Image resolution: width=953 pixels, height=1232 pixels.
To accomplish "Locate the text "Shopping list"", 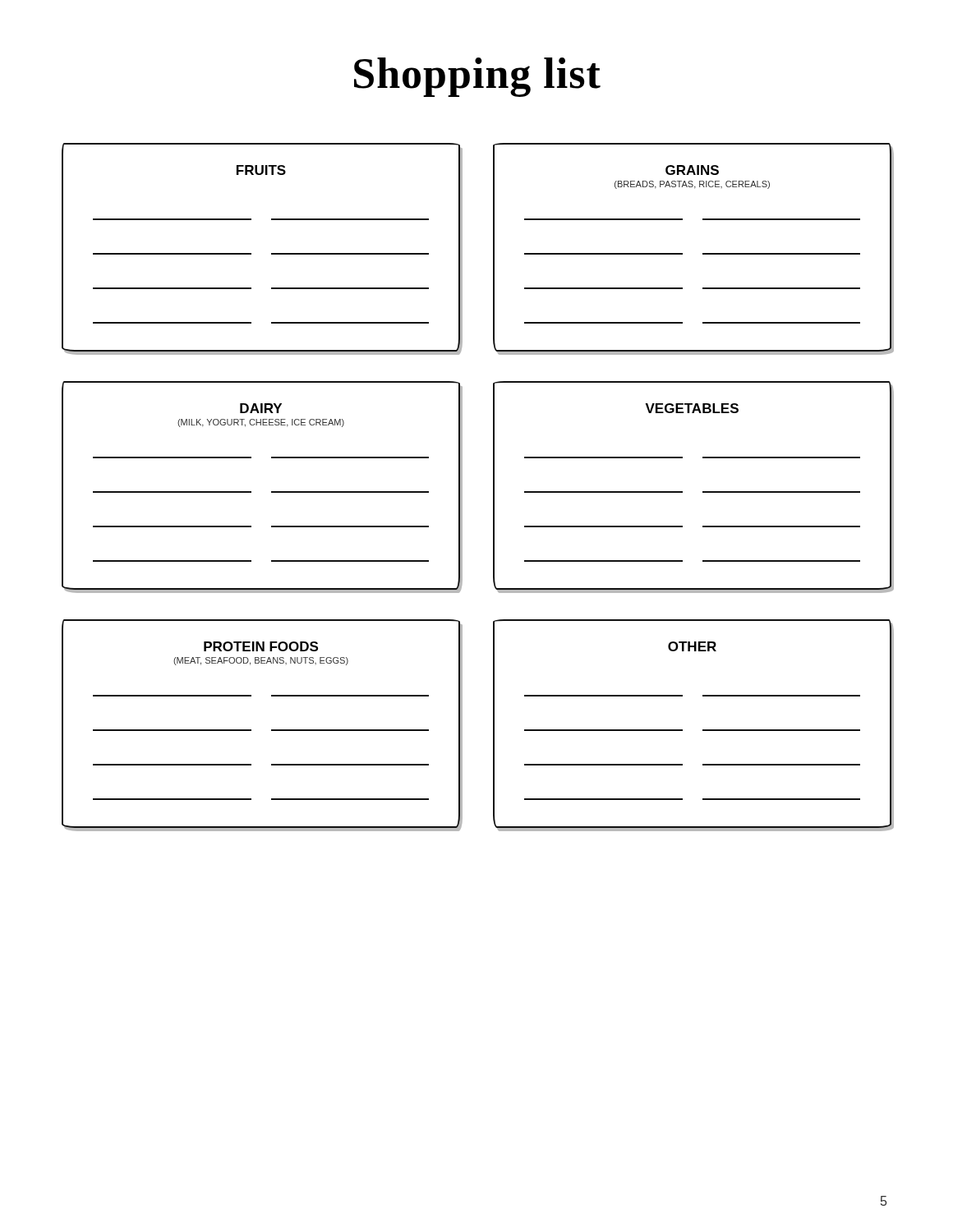I will coord(476,74).
